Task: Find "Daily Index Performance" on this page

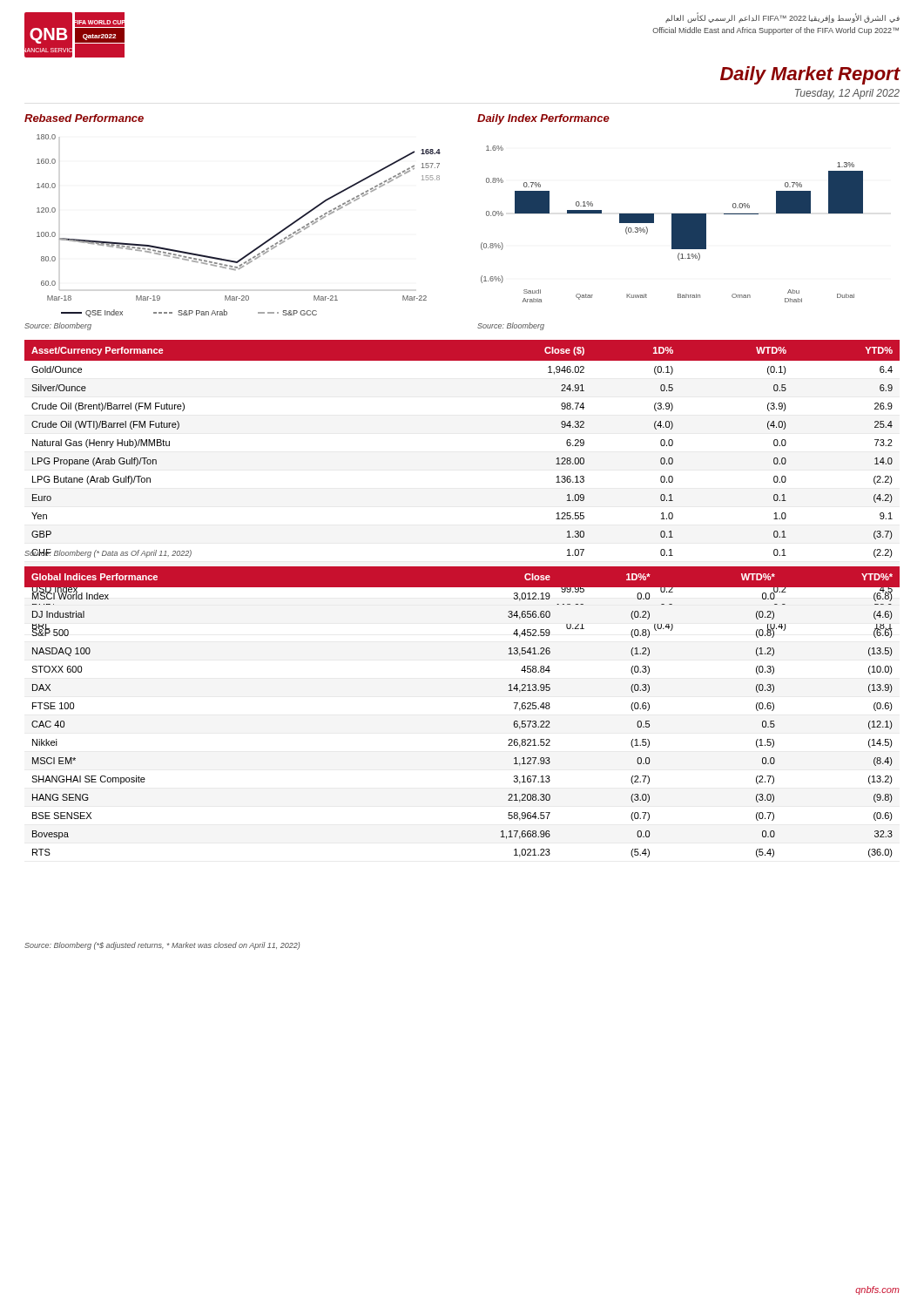Action: (543, 118)
